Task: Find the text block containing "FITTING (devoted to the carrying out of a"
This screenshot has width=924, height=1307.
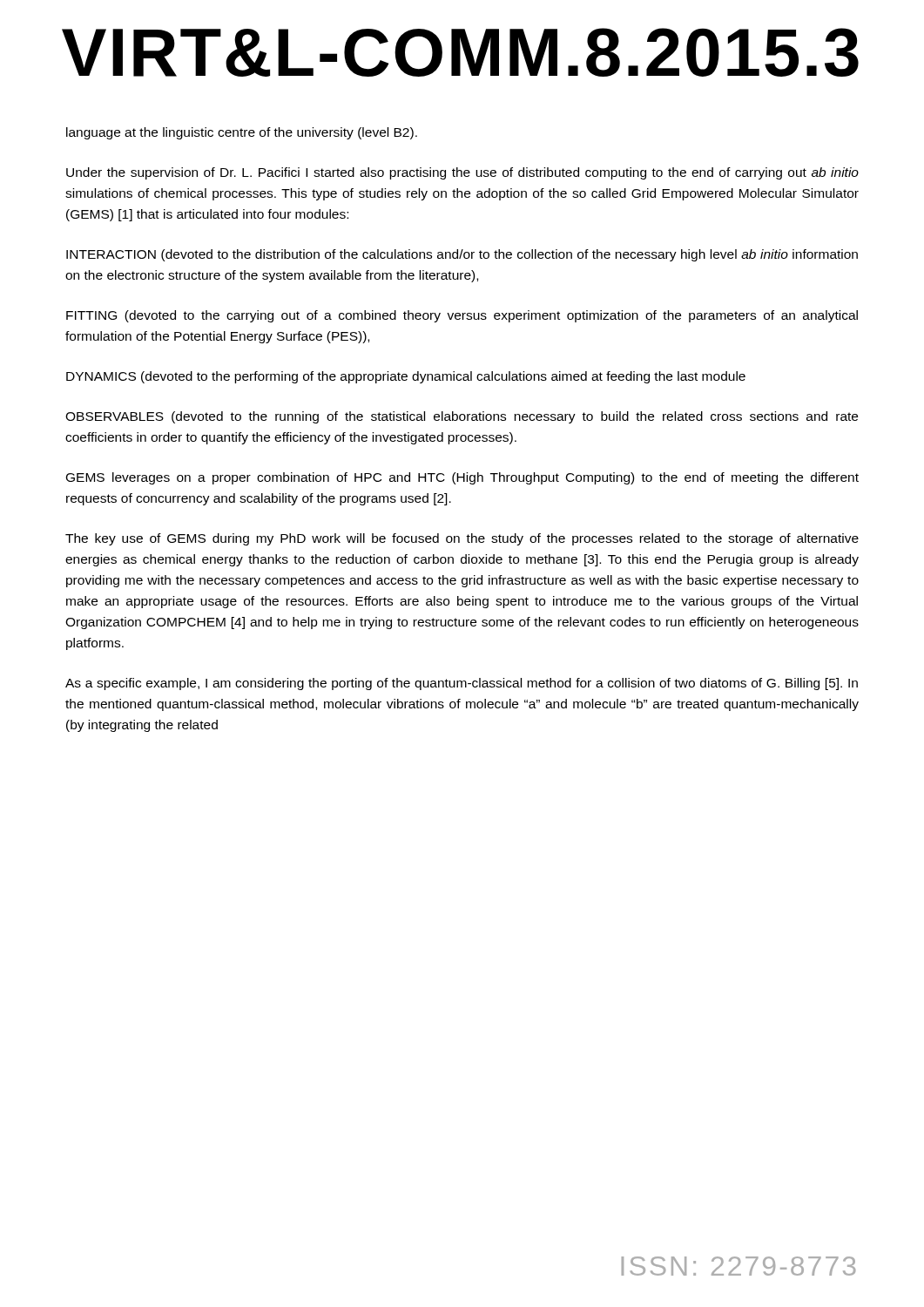Action: click(x=462, y=326)
